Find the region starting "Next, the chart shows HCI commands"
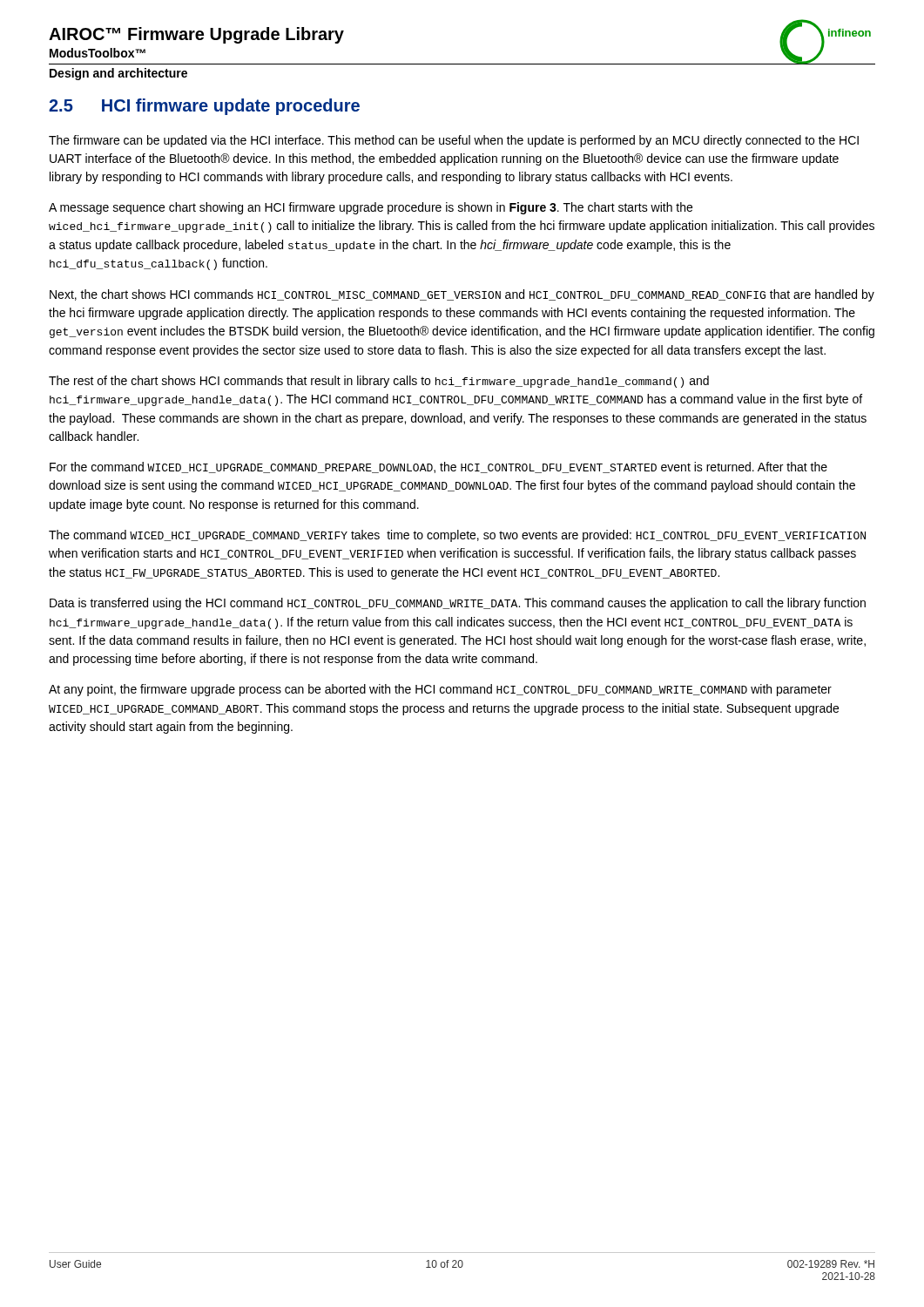Screen dimensions: 1307x924 click(462, 322)
